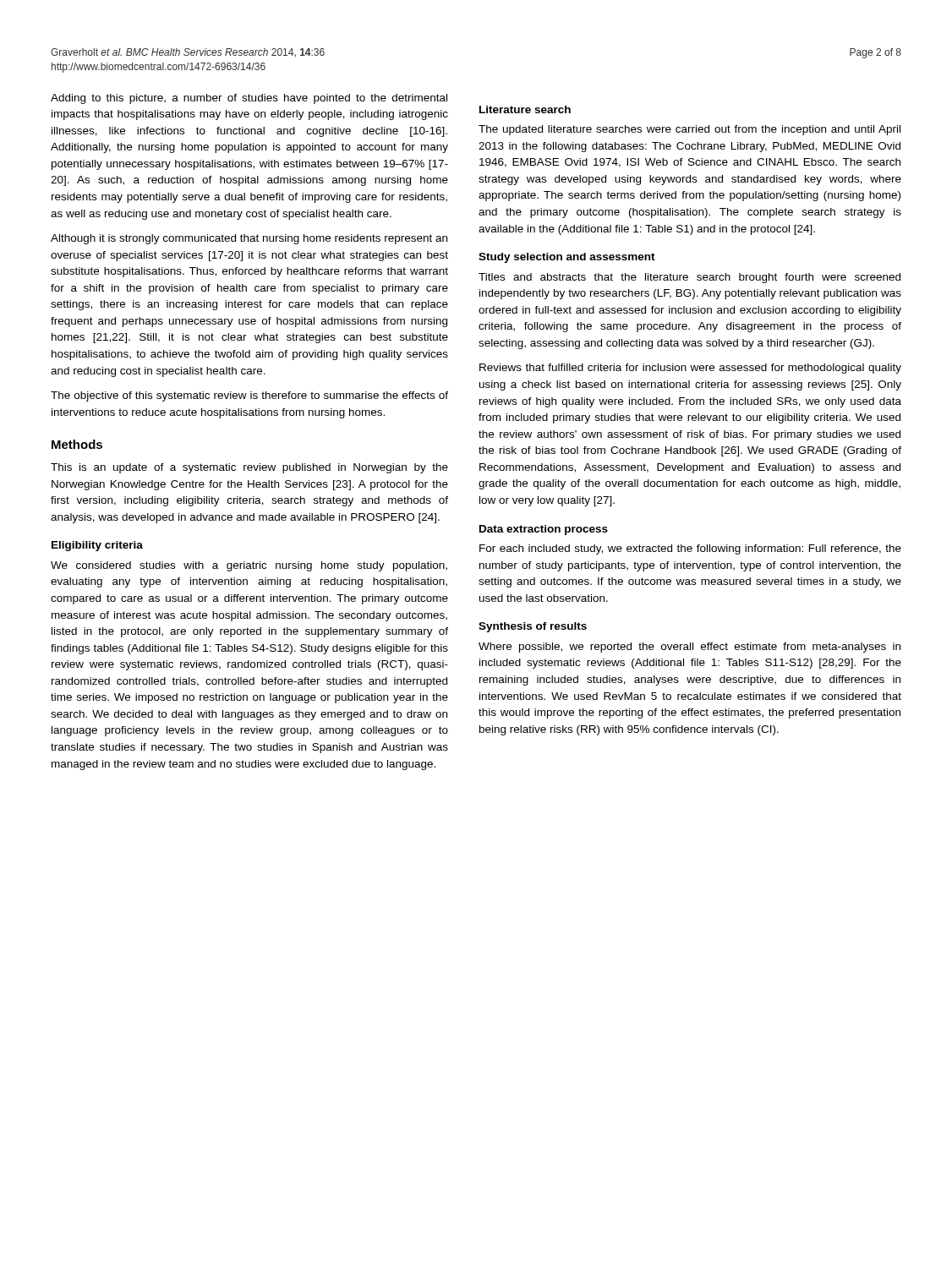The image size is (952, 1268).
Task: Point to the text block starting "For each included study, we extracted"
Action: click(x=690, y=573)
